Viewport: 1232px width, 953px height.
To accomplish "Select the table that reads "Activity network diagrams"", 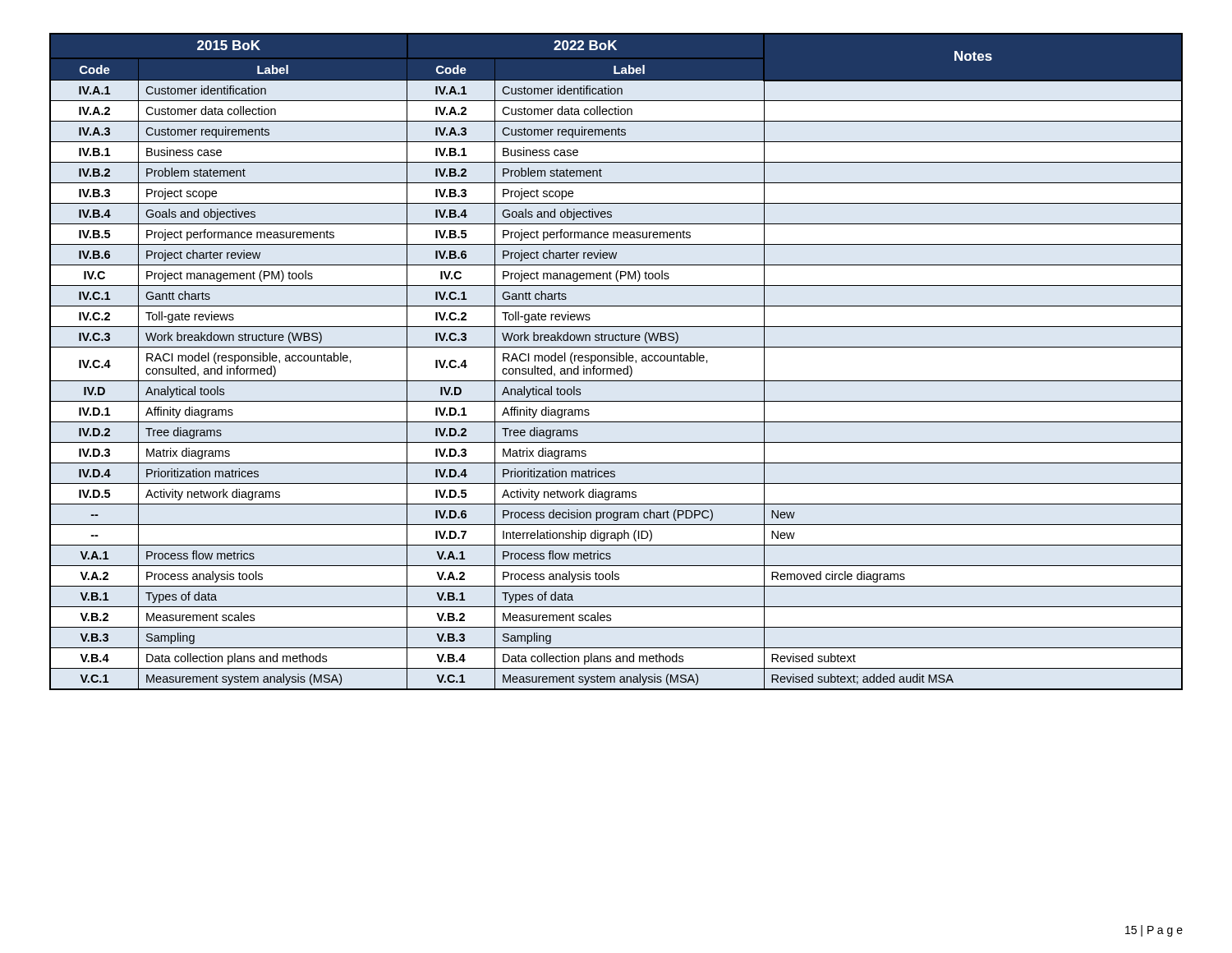I will pos(616,361).
